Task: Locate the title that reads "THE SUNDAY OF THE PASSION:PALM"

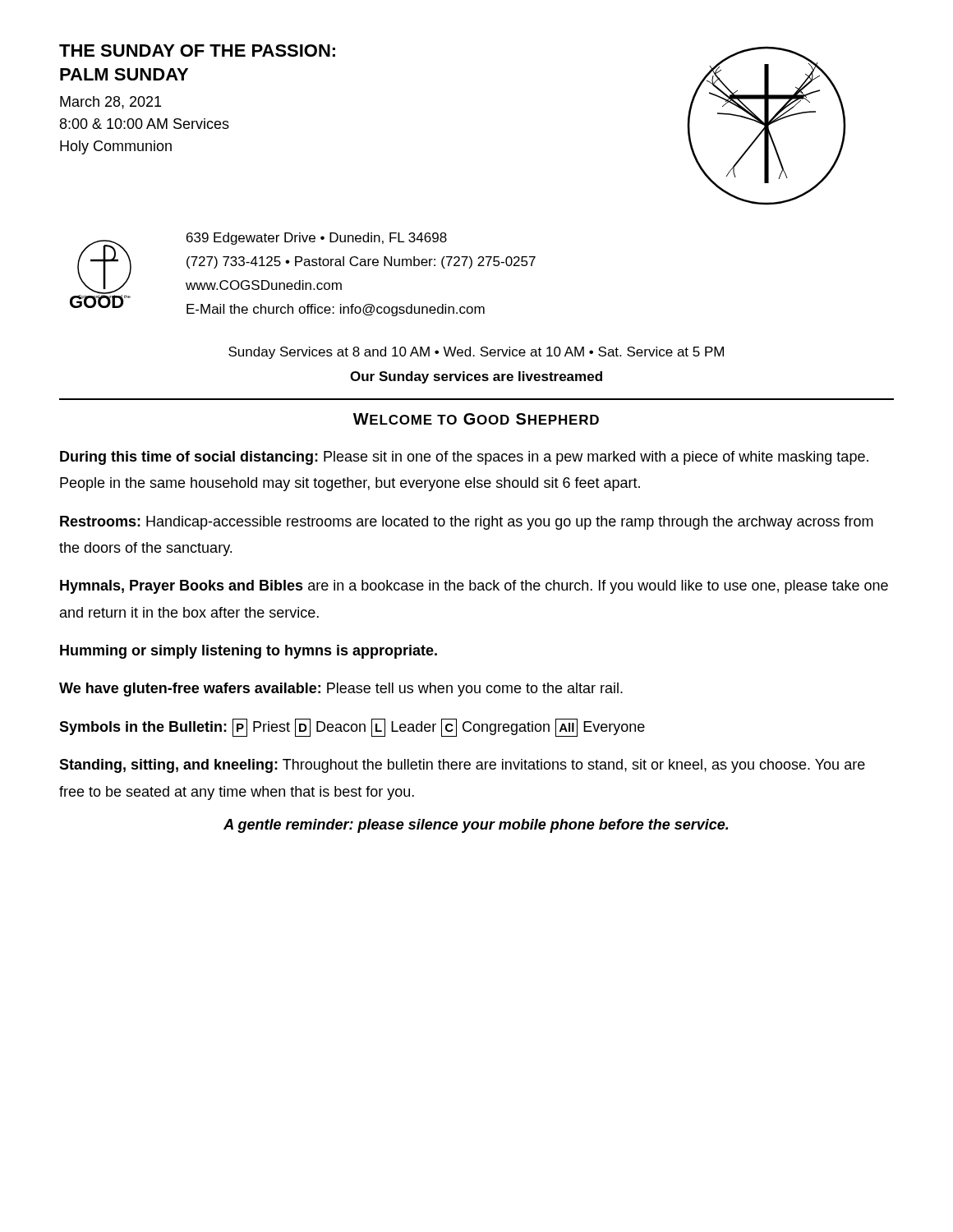Action: pyautogui.click(x=197, y=51)
